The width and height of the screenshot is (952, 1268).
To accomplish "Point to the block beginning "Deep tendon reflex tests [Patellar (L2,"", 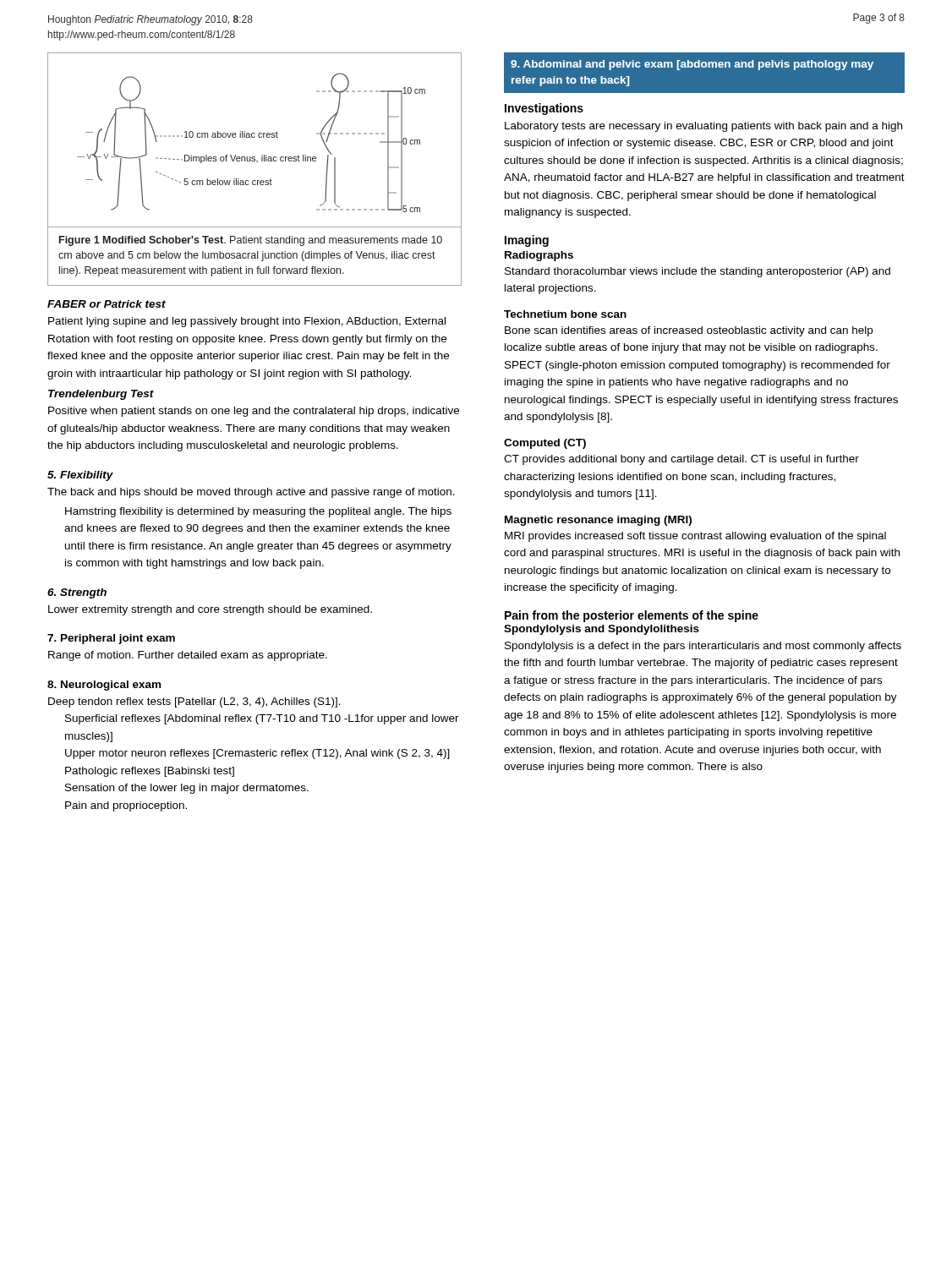I will pyautogui.click(x=194, y=701).
